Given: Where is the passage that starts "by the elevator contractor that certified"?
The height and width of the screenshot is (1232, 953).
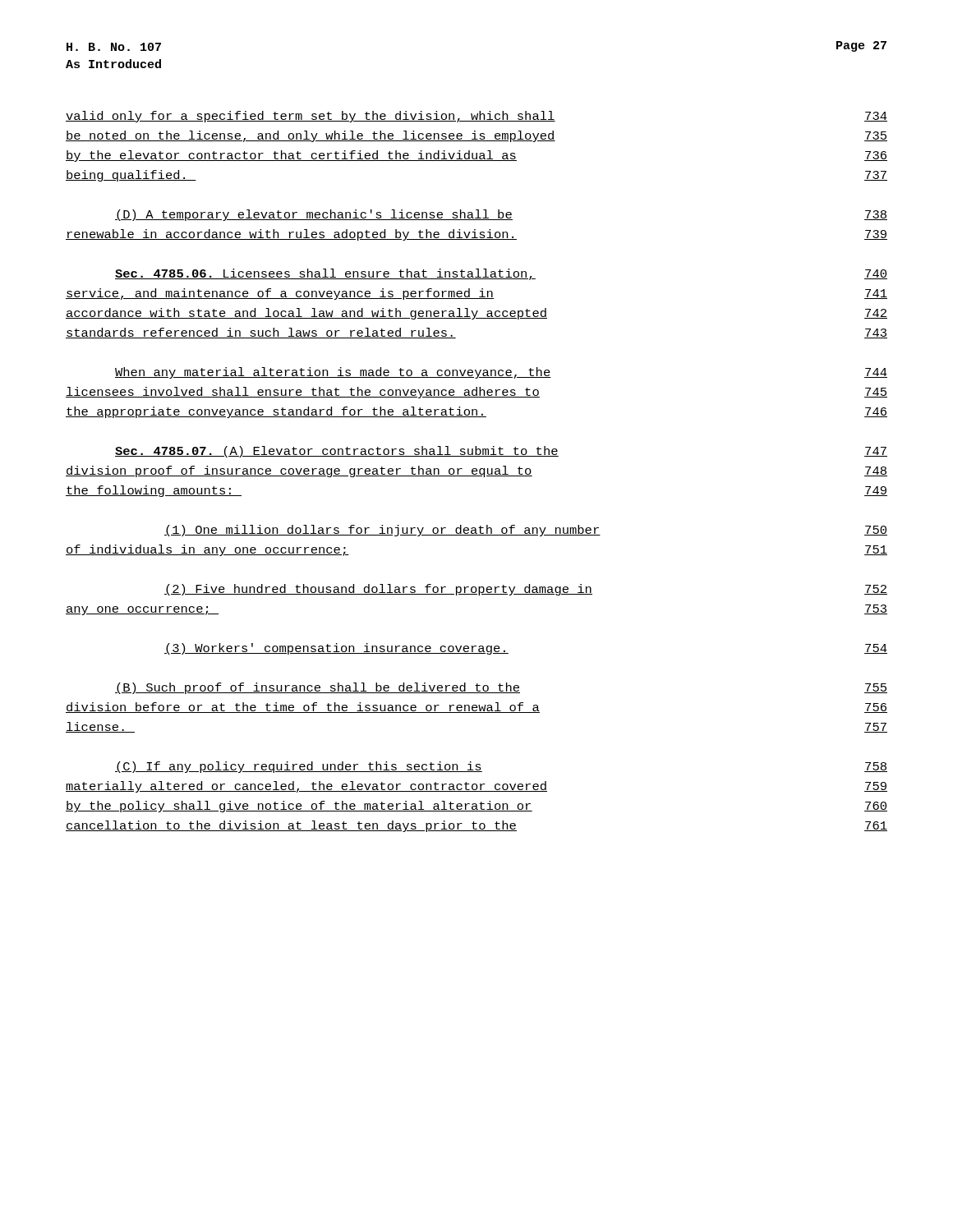Looking at the screenshot, I should pyautogui.click(x=476, y=156).
